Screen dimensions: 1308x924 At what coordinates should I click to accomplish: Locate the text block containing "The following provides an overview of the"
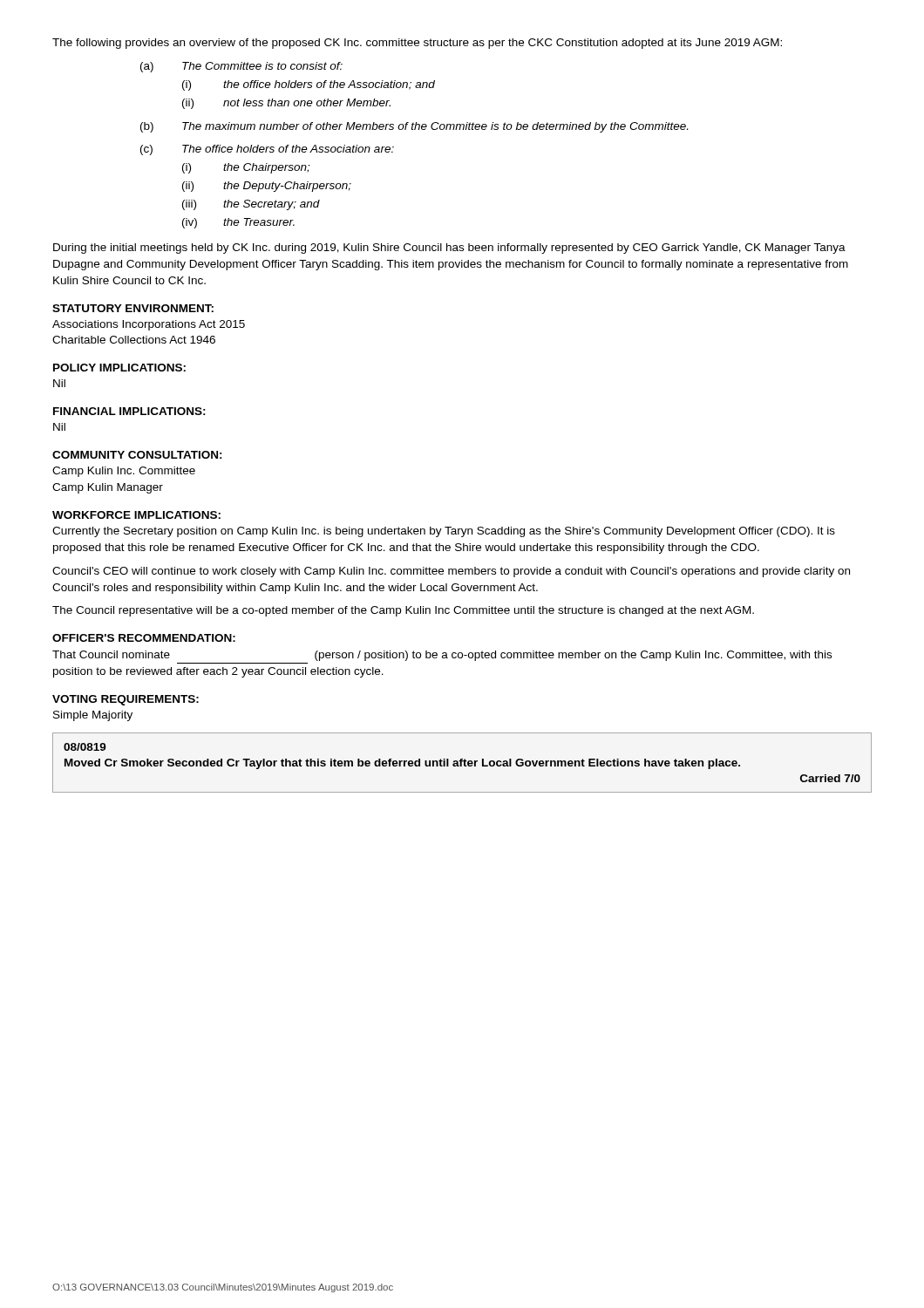[x=462, y=43]
